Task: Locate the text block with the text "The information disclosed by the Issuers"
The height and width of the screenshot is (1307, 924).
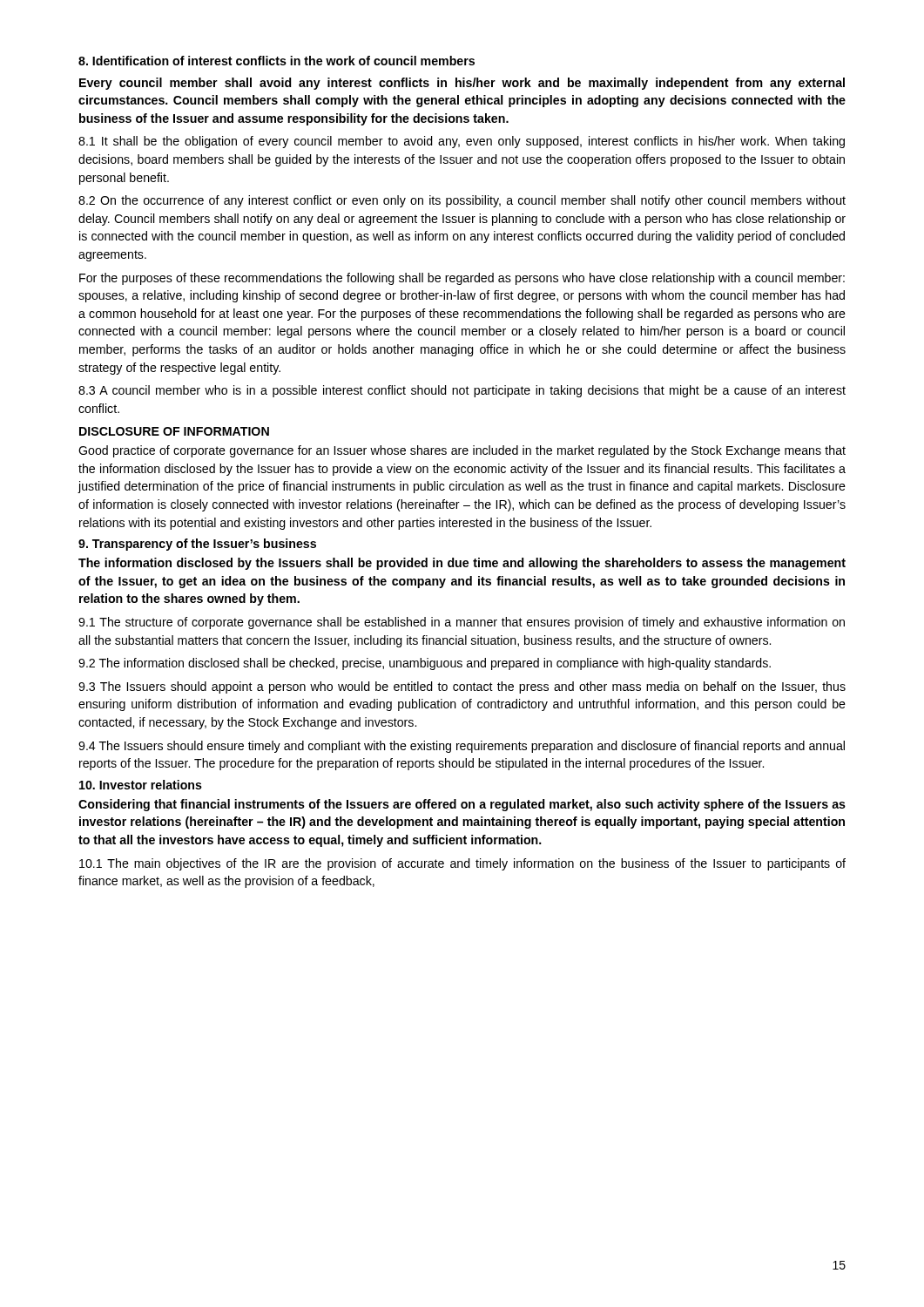Action: (x=462, y=581)
